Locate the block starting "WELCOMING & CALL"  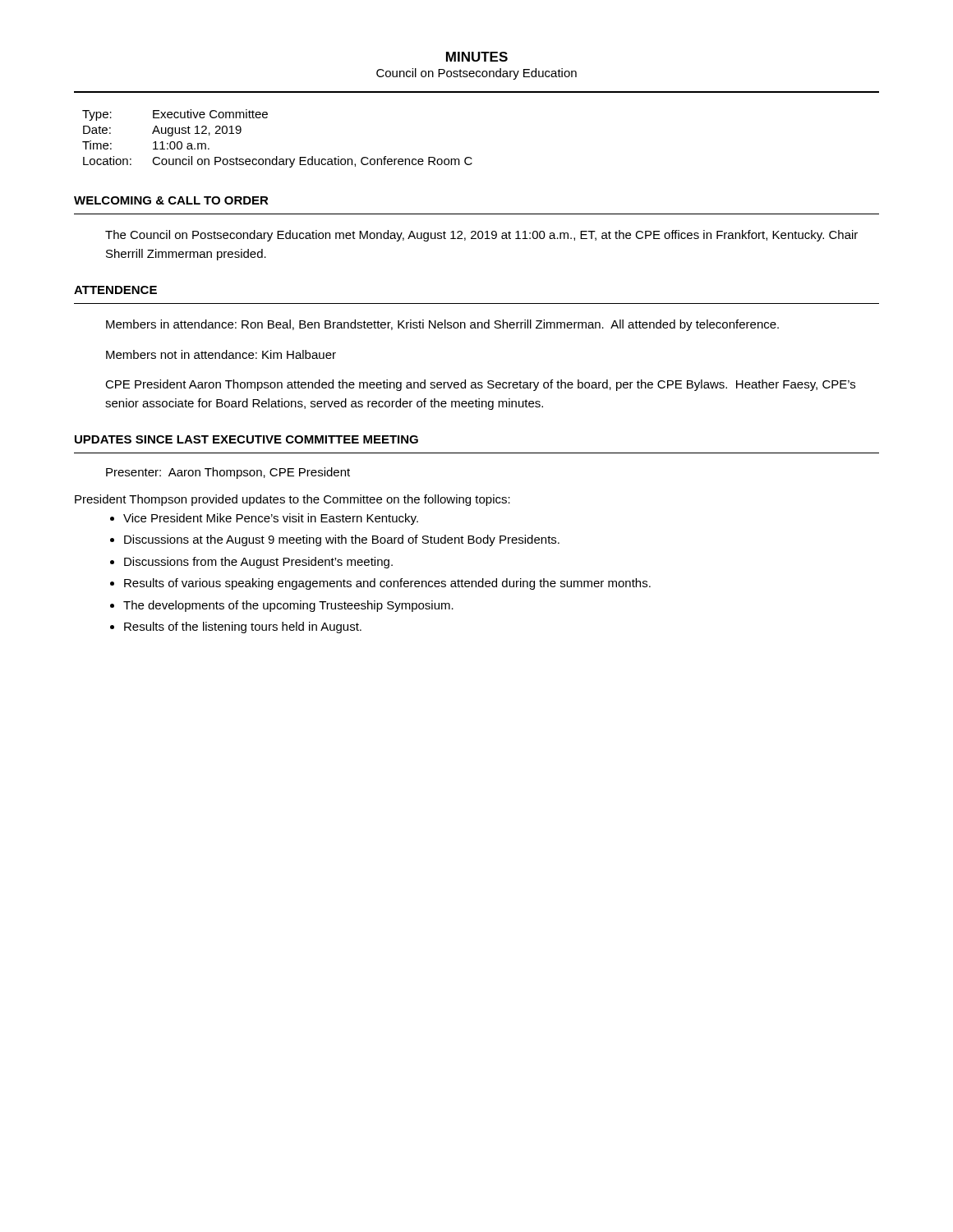point(171,200)
